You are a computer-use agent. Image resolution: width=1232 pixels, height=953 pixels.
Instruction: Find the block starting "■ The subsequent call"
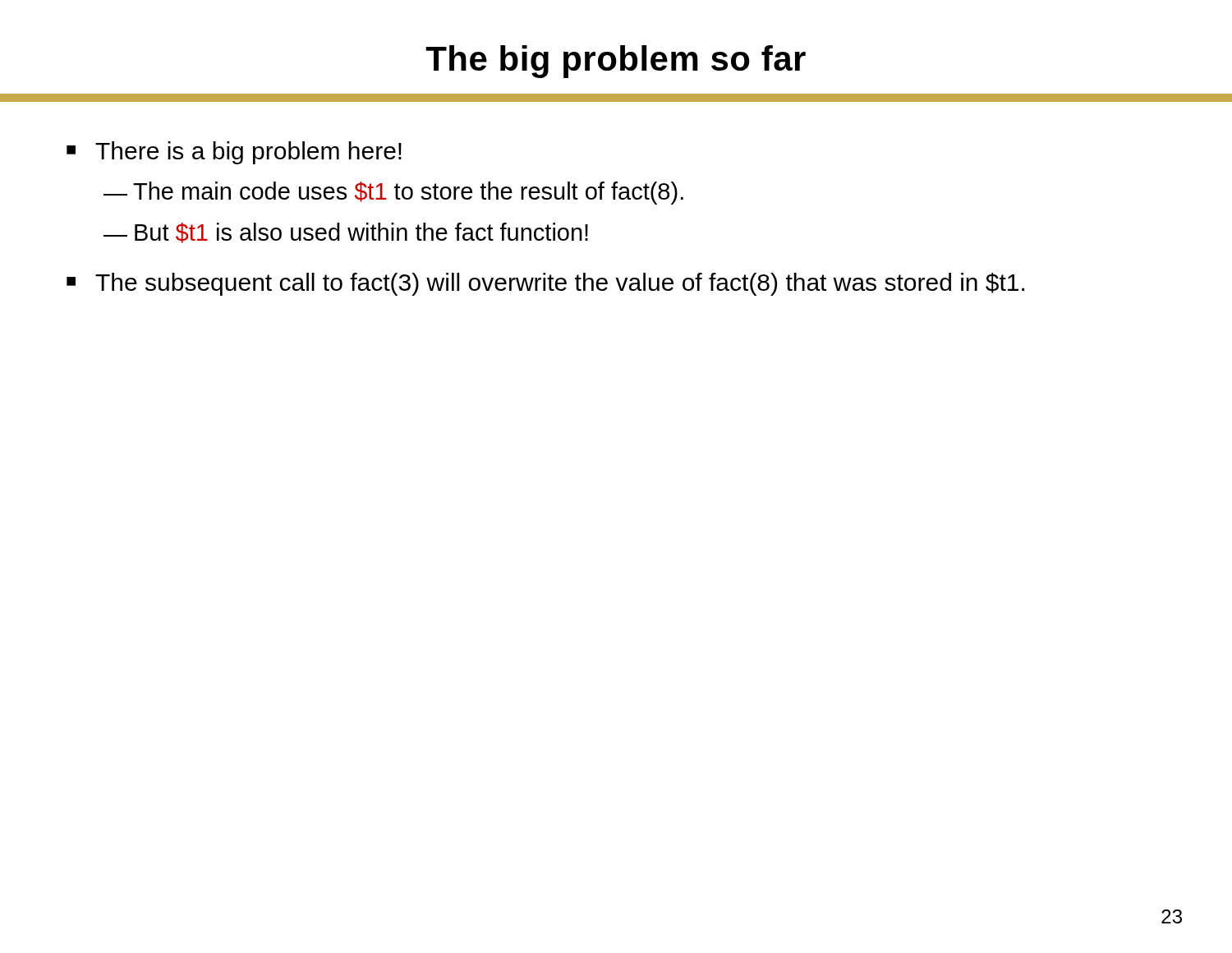click(616, 282)
